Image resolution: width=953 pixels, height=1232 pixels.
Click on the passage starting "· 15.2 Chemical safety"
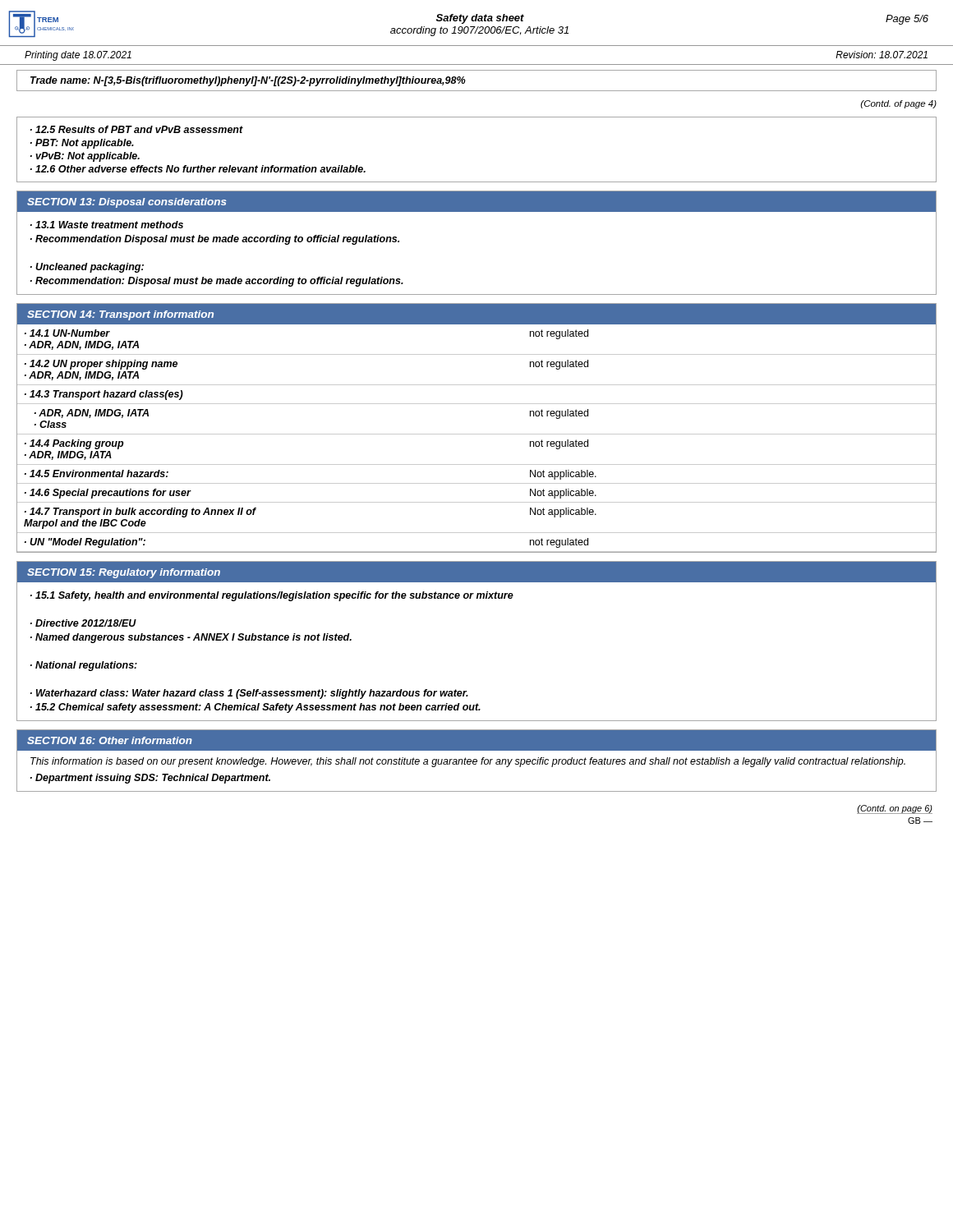(255, 707)
